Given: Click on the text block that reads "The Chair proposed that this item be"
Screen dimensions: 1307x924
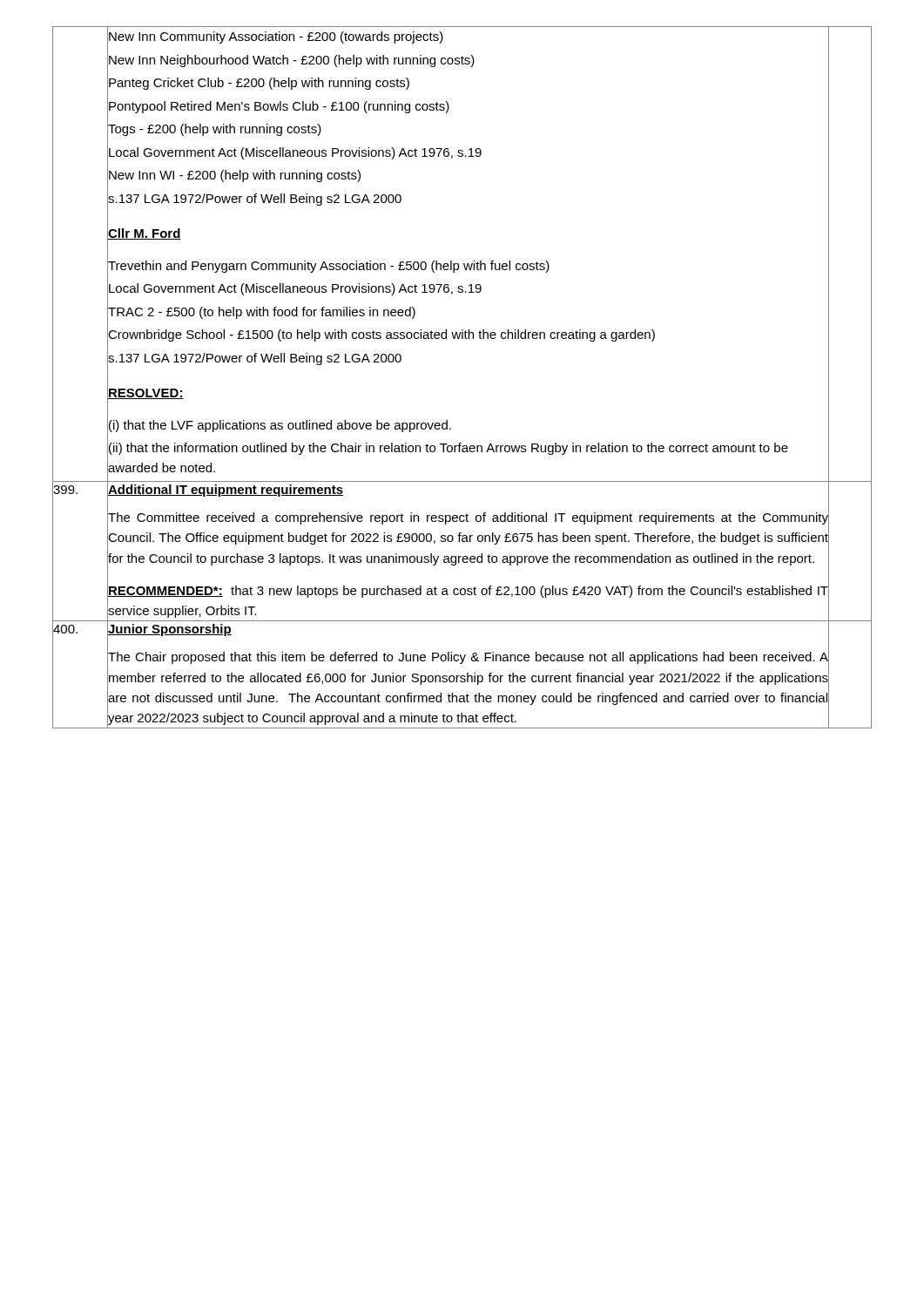Looking at the screenshot, I should click(468, 687).
